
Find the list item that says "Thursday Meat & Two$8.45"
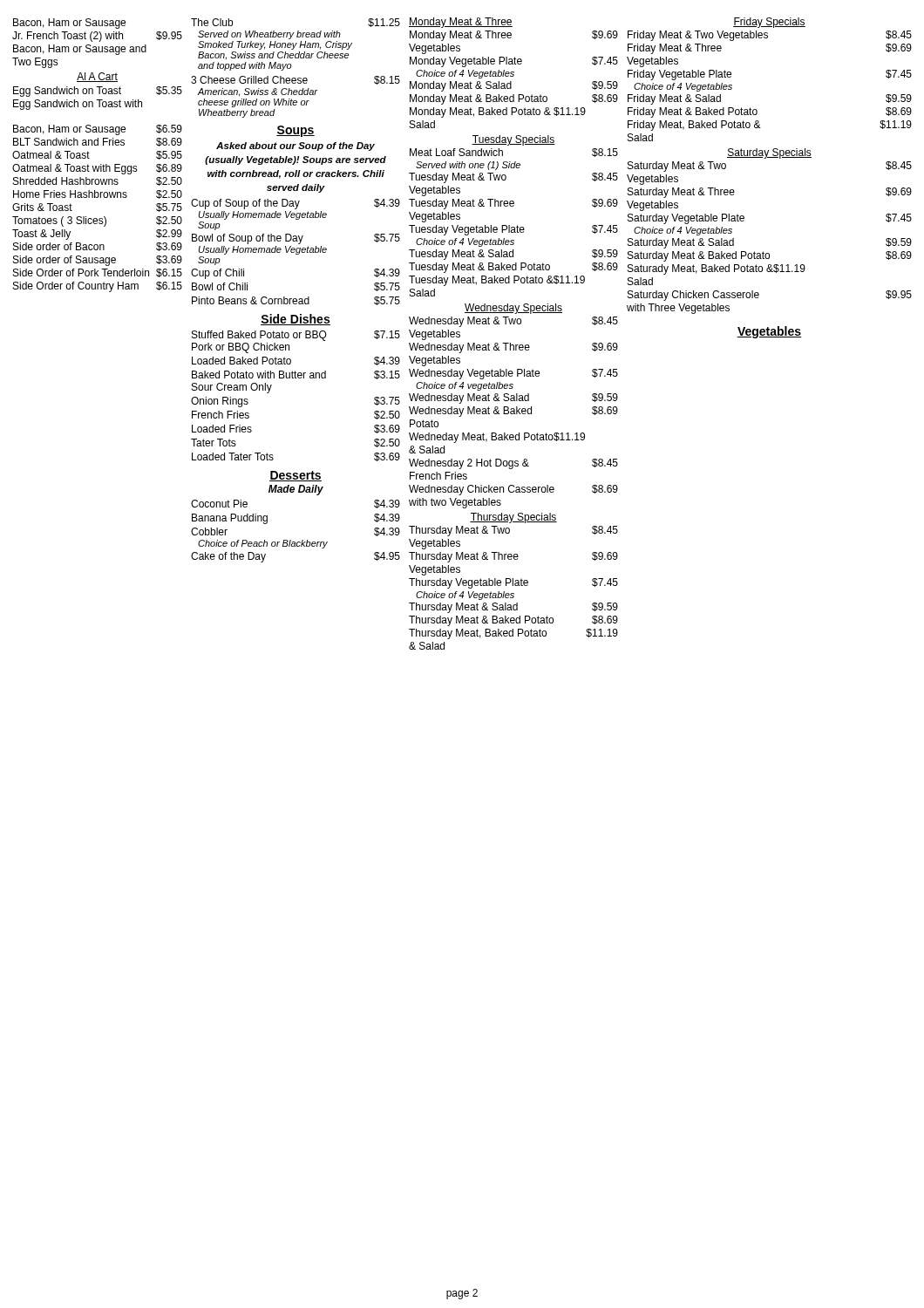pyautogui.click(x=513, y=530)
